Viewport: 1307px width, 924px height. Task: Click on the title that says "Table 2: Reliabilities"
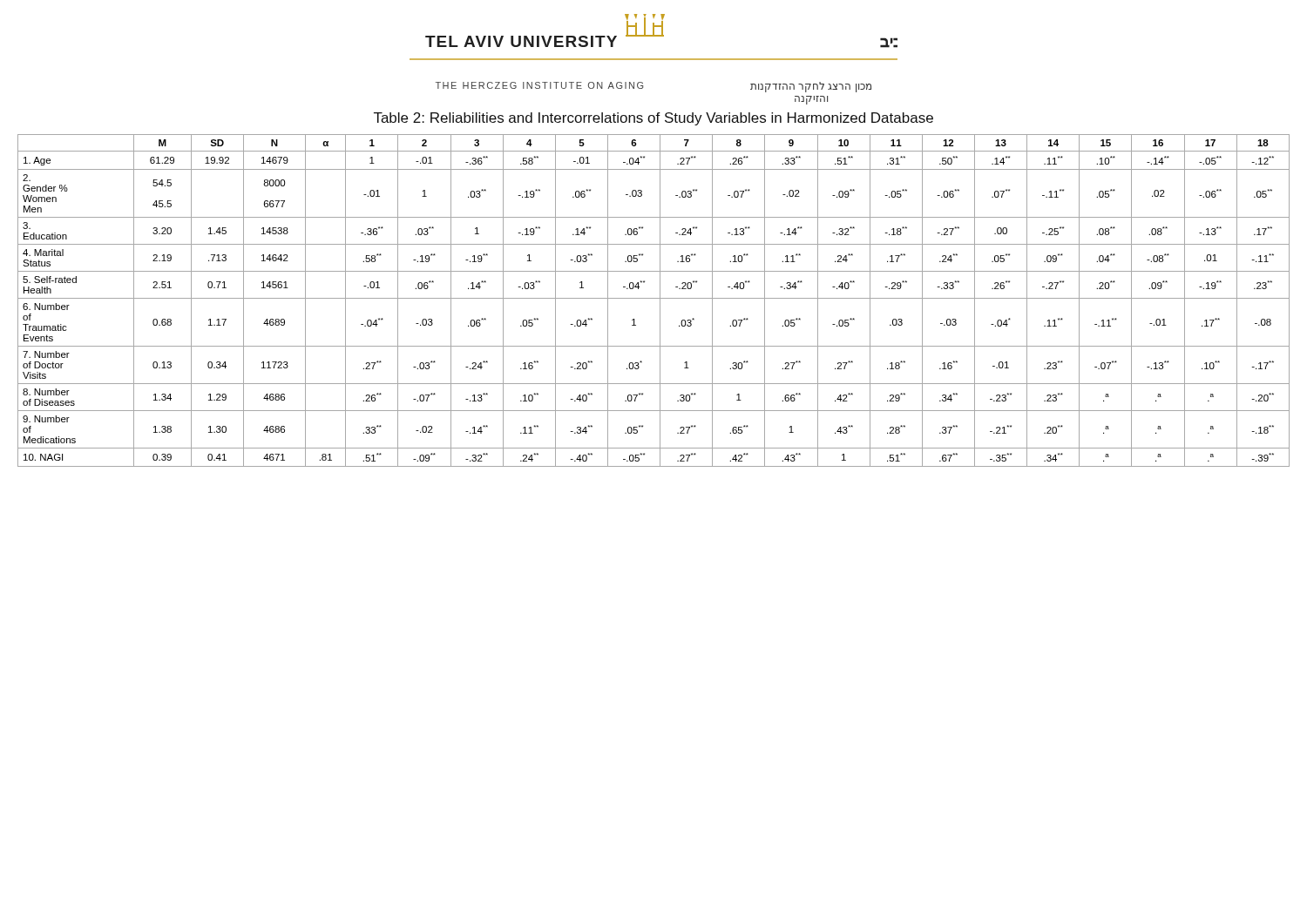[654, 118]
